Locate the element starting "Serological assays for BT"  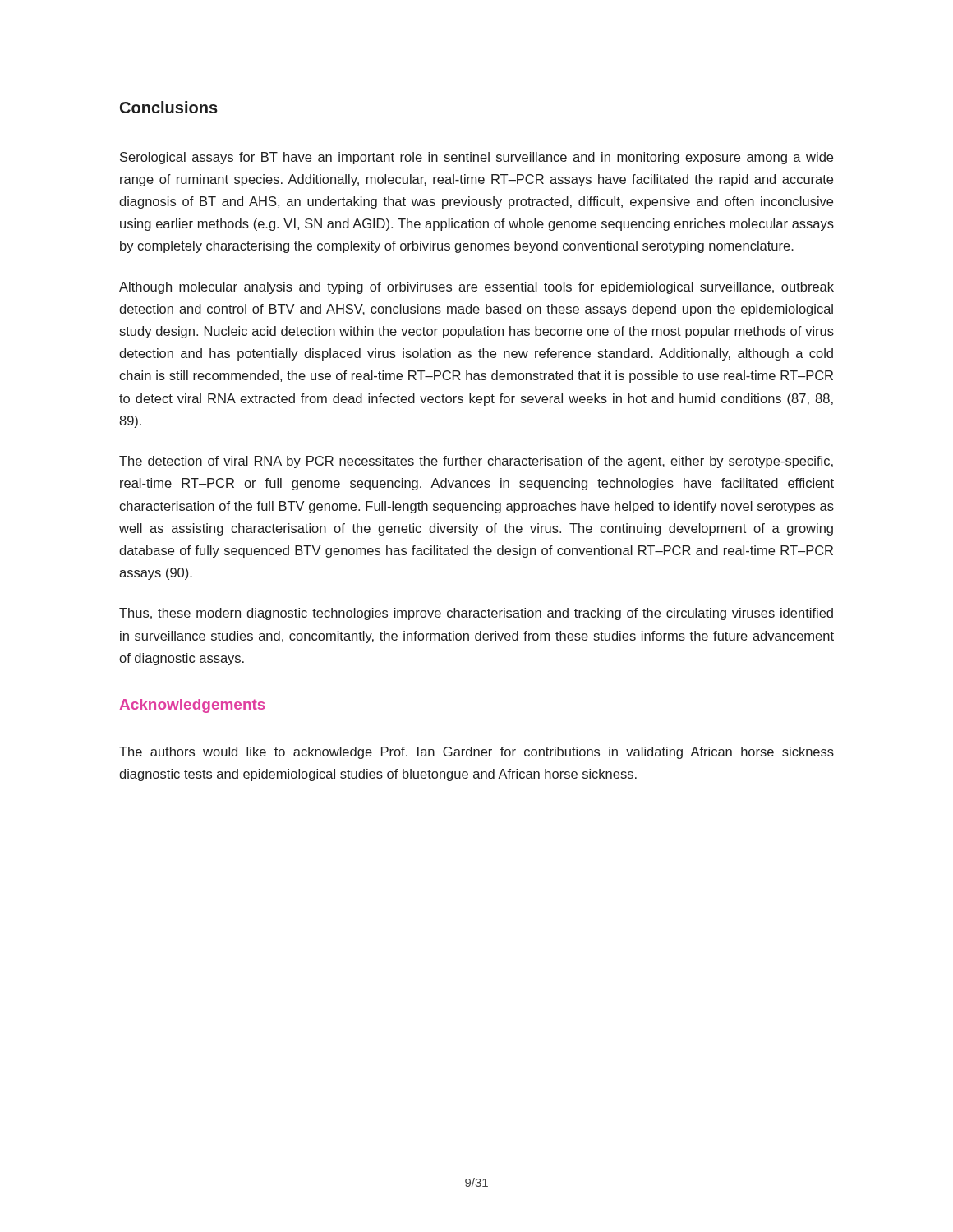pyautogui.click(x=476, y=202)
